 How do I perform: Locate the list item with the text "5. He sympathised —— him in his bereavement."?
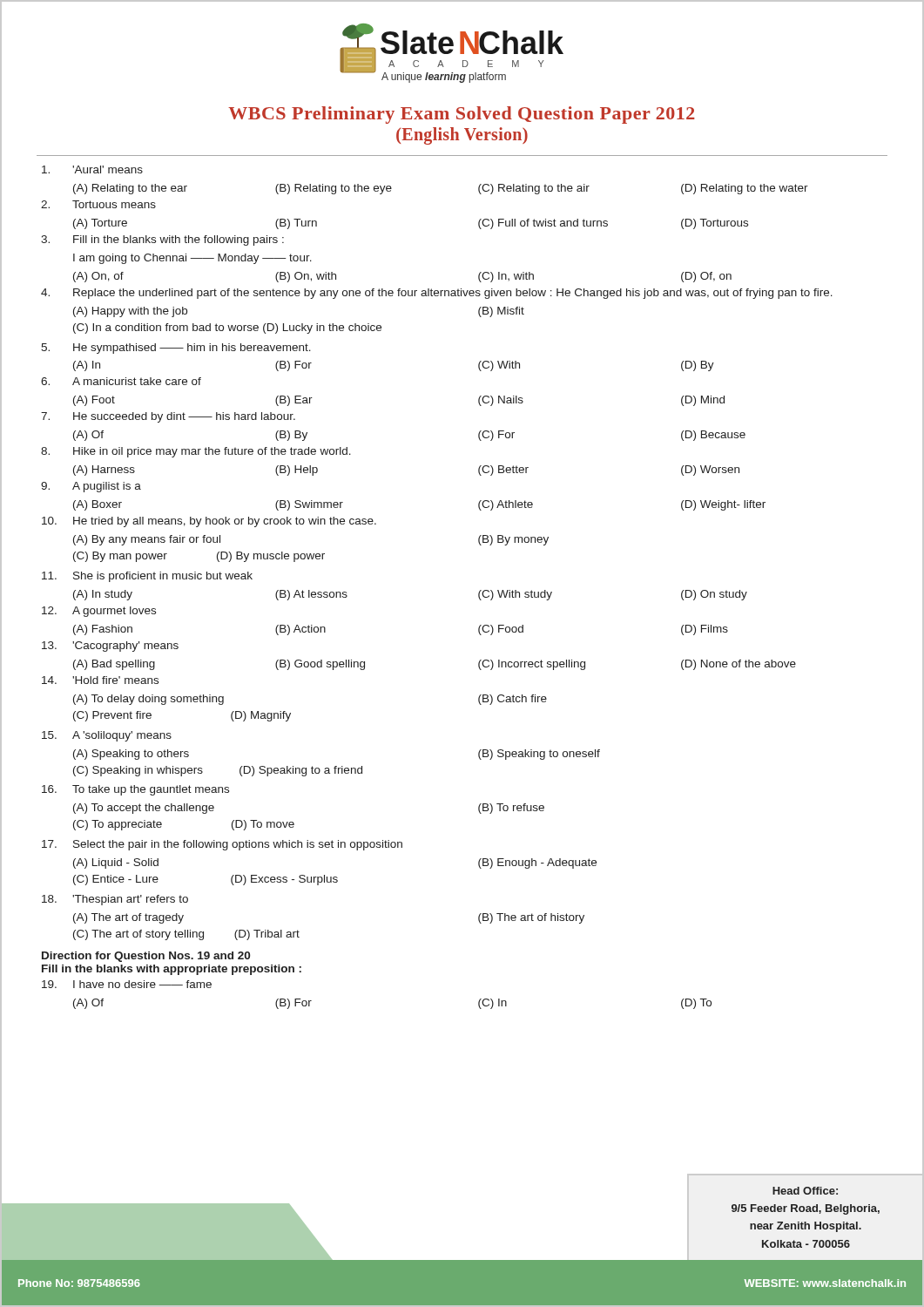pos(176,349)
